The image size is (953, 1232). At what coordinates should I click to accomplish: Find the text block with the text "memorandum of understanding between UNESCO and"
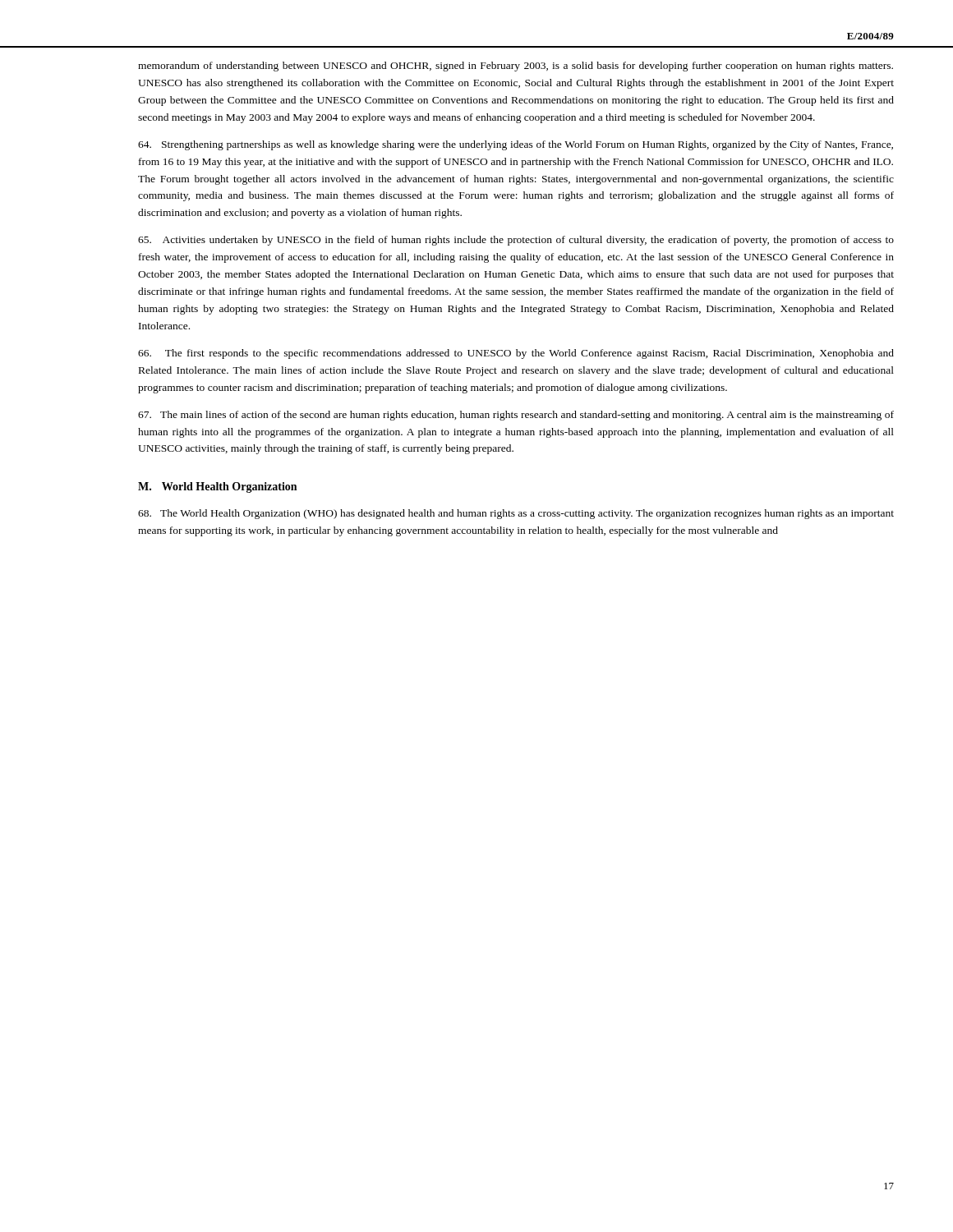[x=516, y=91]
